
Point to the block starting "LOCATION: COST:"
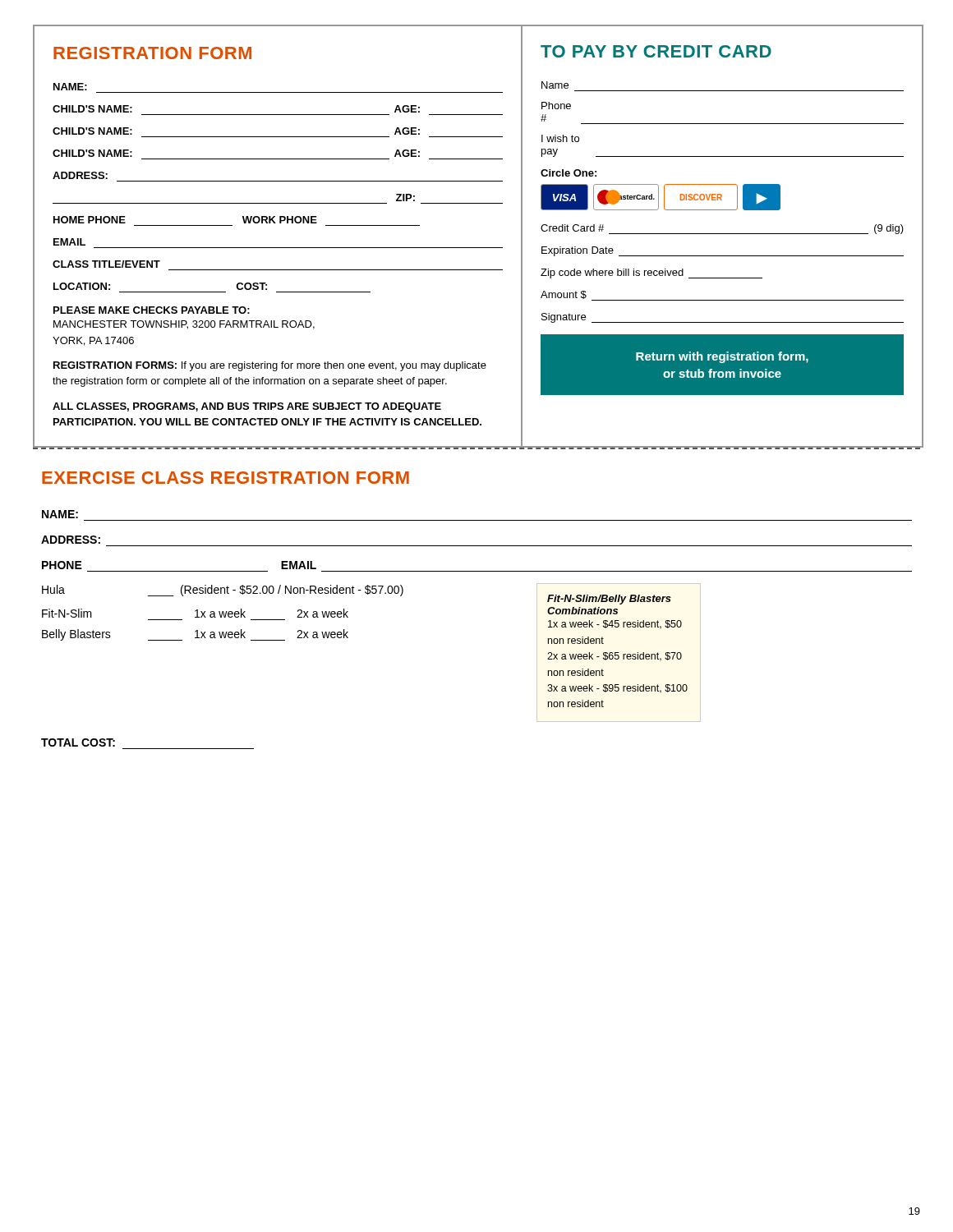coord(278,285)
